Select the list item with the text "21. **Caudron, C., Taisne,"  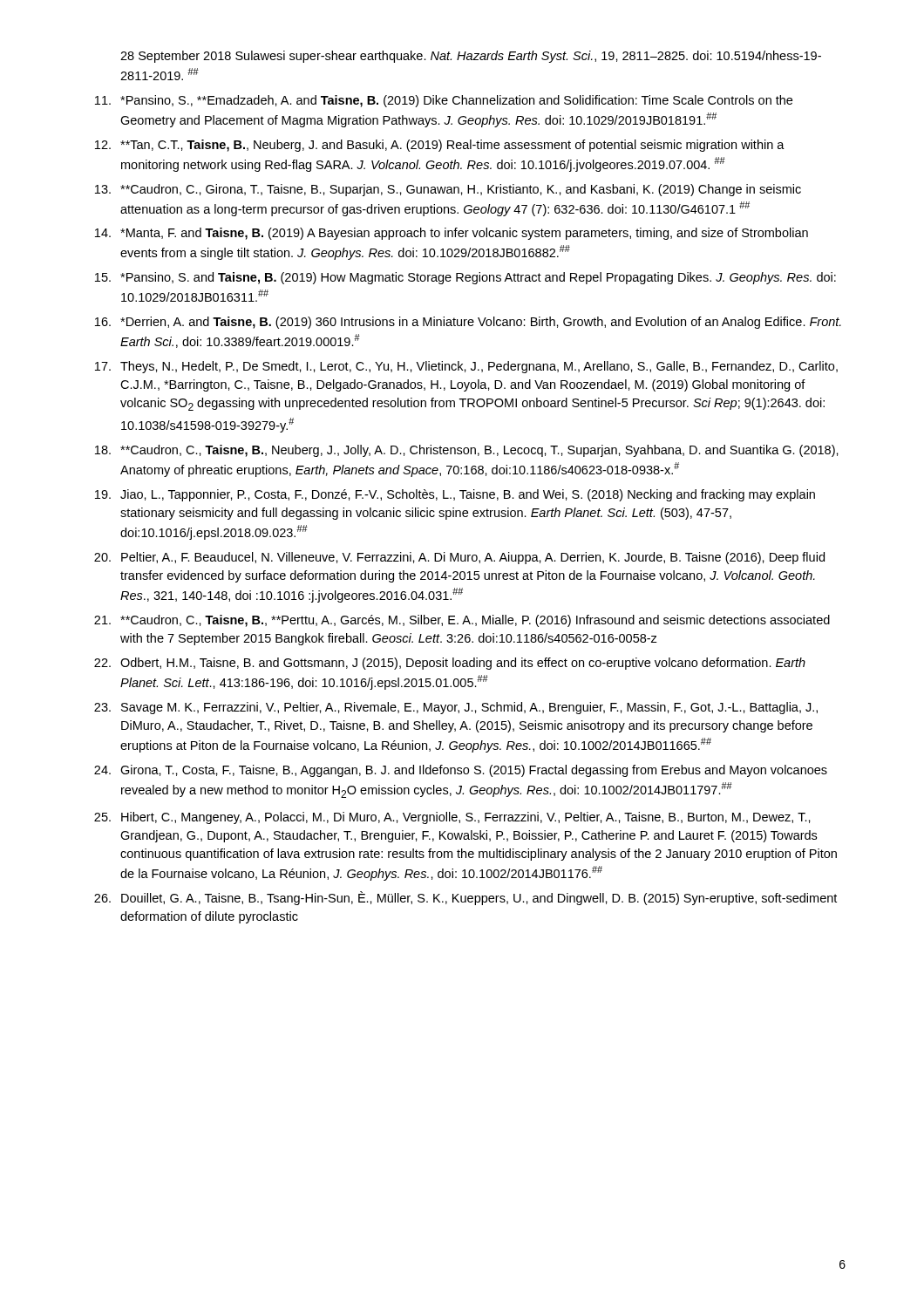462,630
